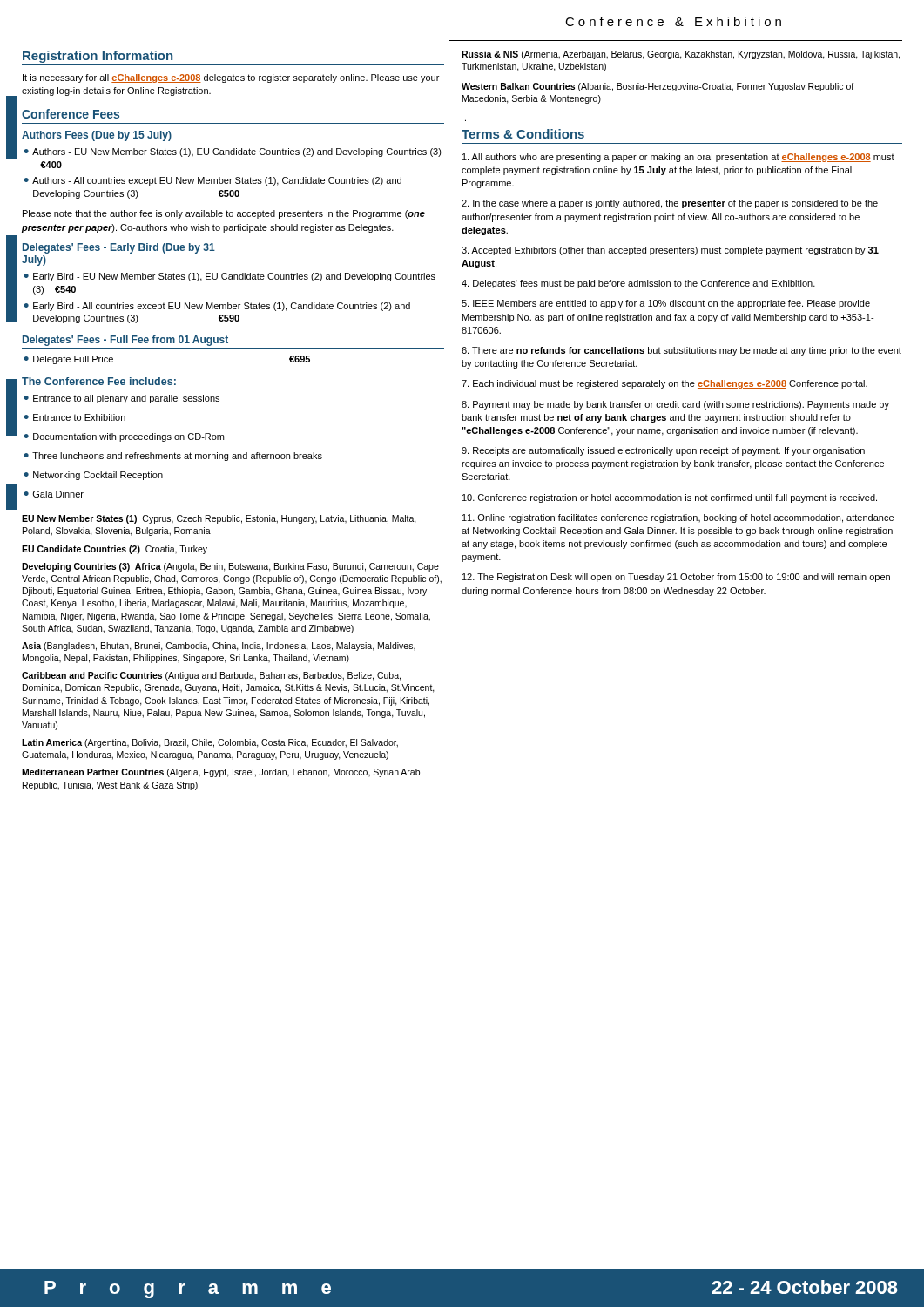
Task: Click on the text block containing "The Registration Desk will open"
Action: tap(676, 584)
